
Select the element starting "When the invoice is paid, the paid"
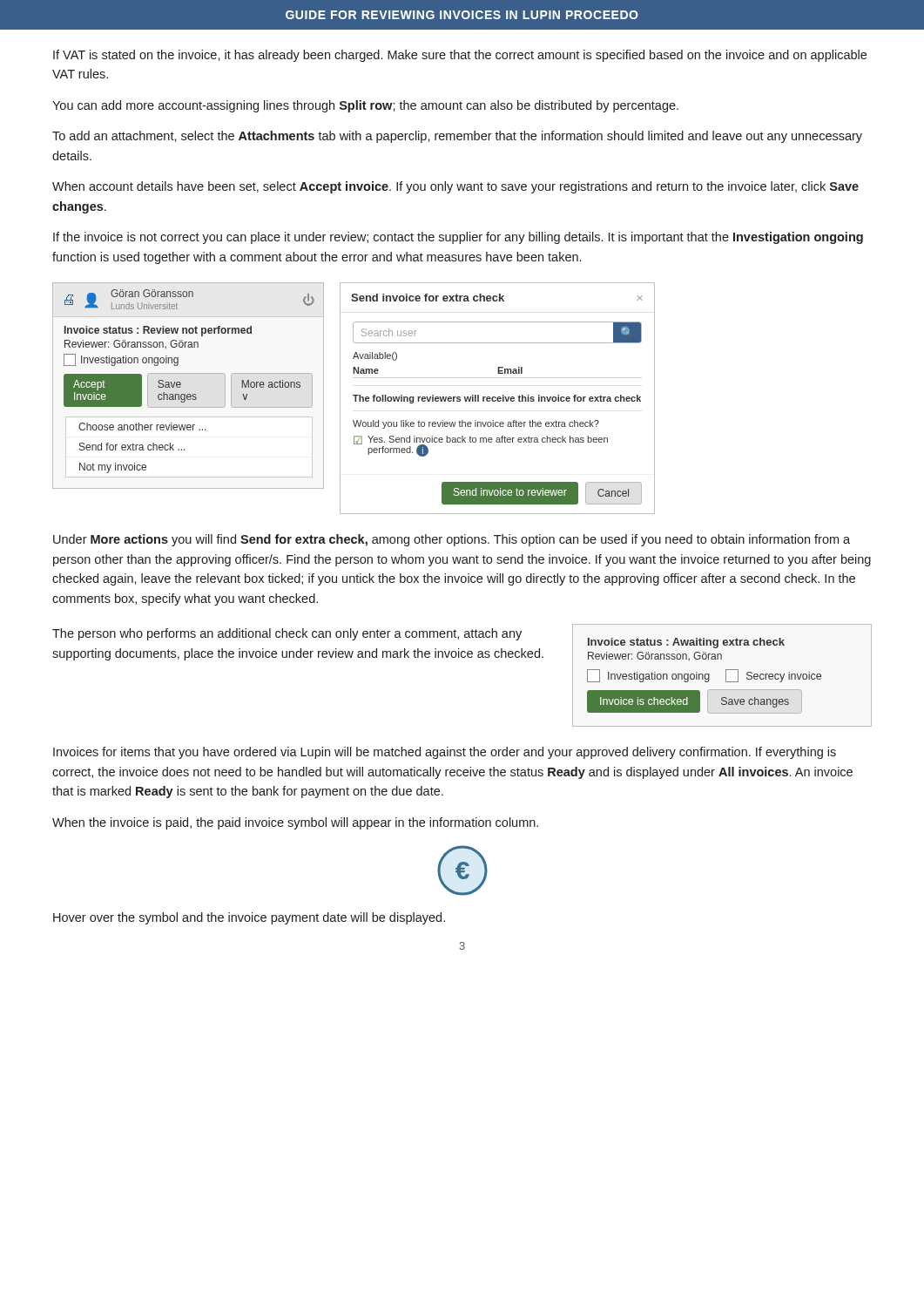point(296,822)
